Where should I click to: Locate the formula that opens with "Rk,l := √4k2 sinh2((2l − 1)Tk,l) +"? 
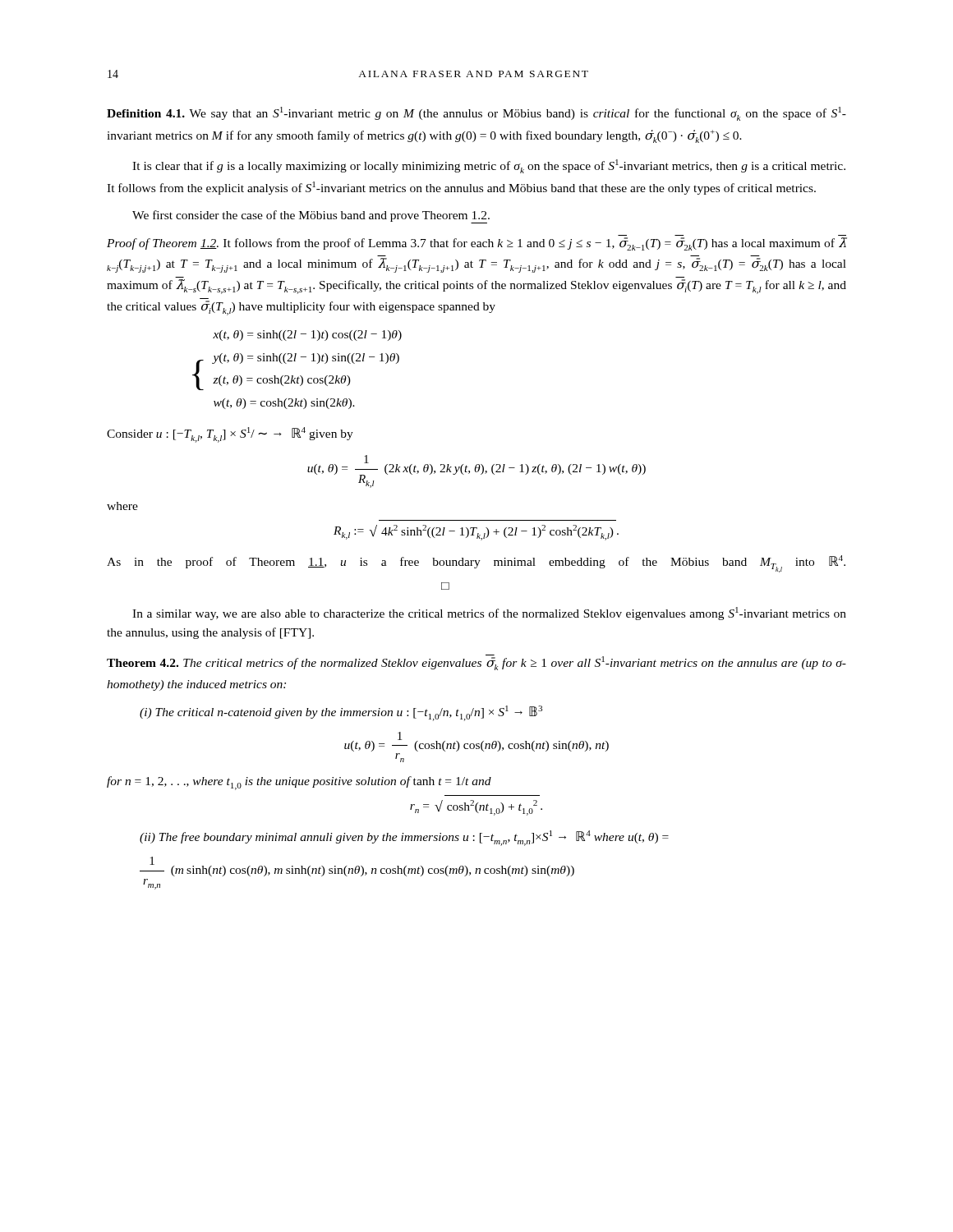pyautogui.click(x=476, y=532)
